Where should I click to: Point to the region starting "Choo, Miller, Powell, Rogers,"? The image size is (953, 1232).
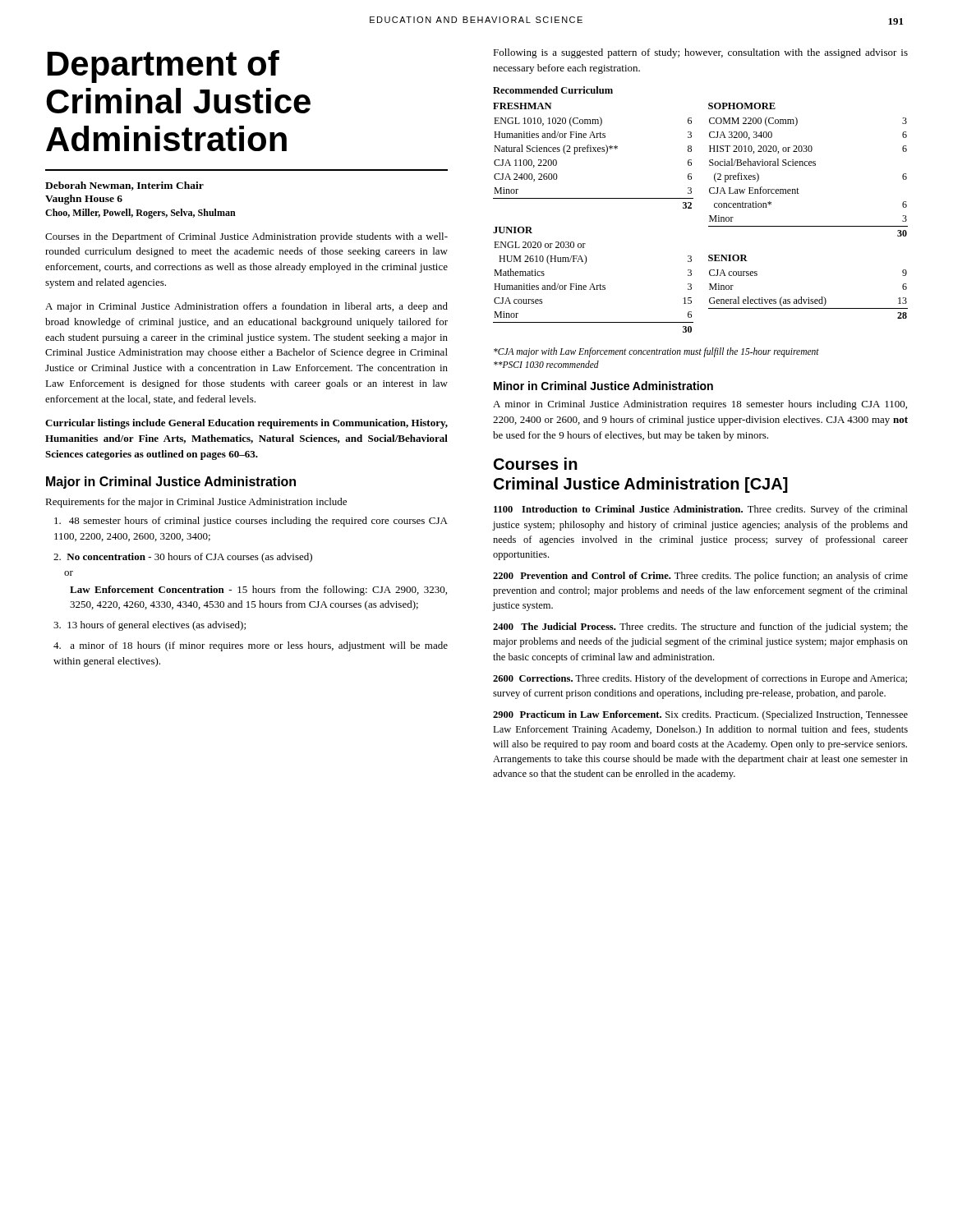[140, 212]
